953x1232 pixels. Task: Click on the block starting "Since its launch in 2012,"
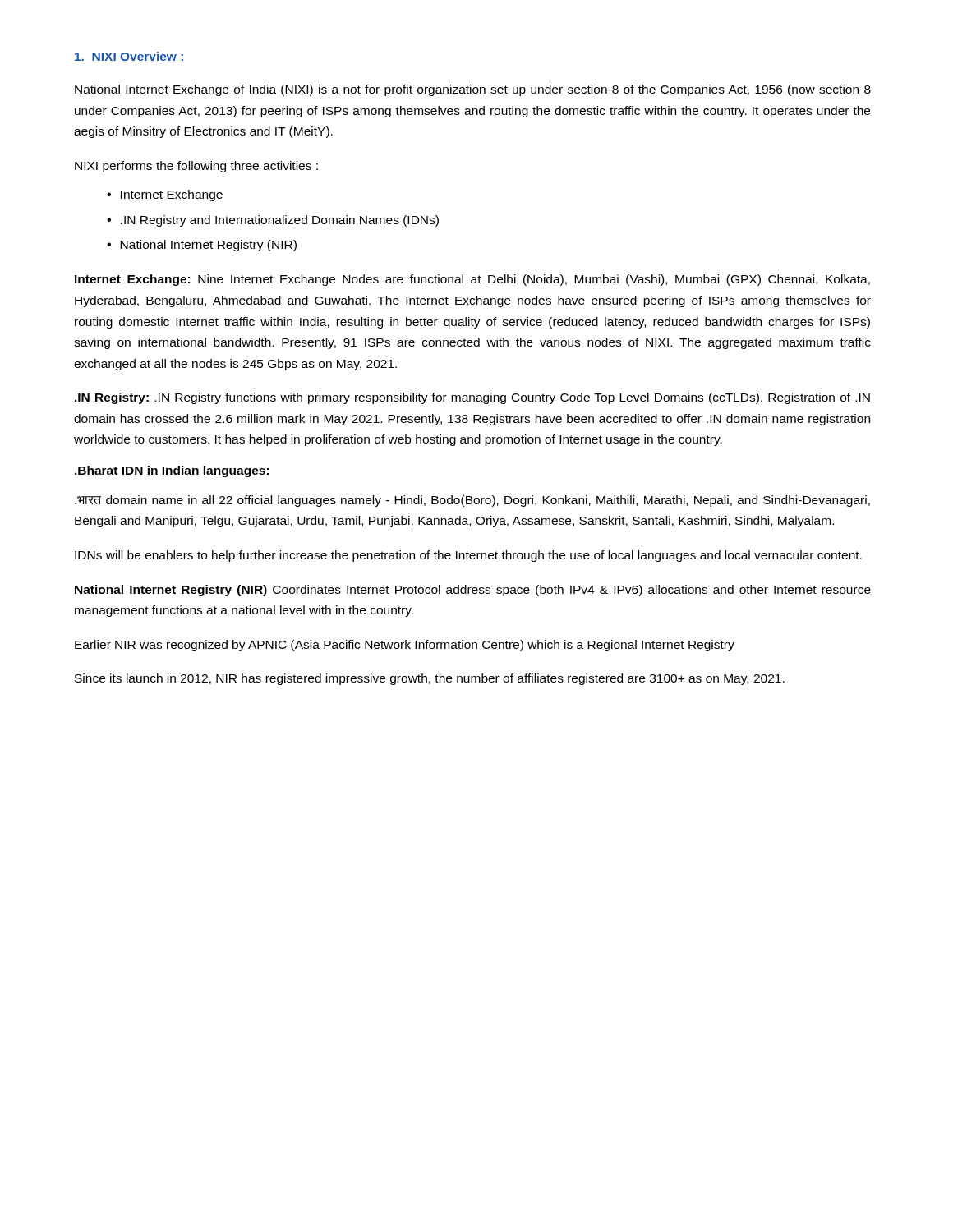tap(430, 678)
